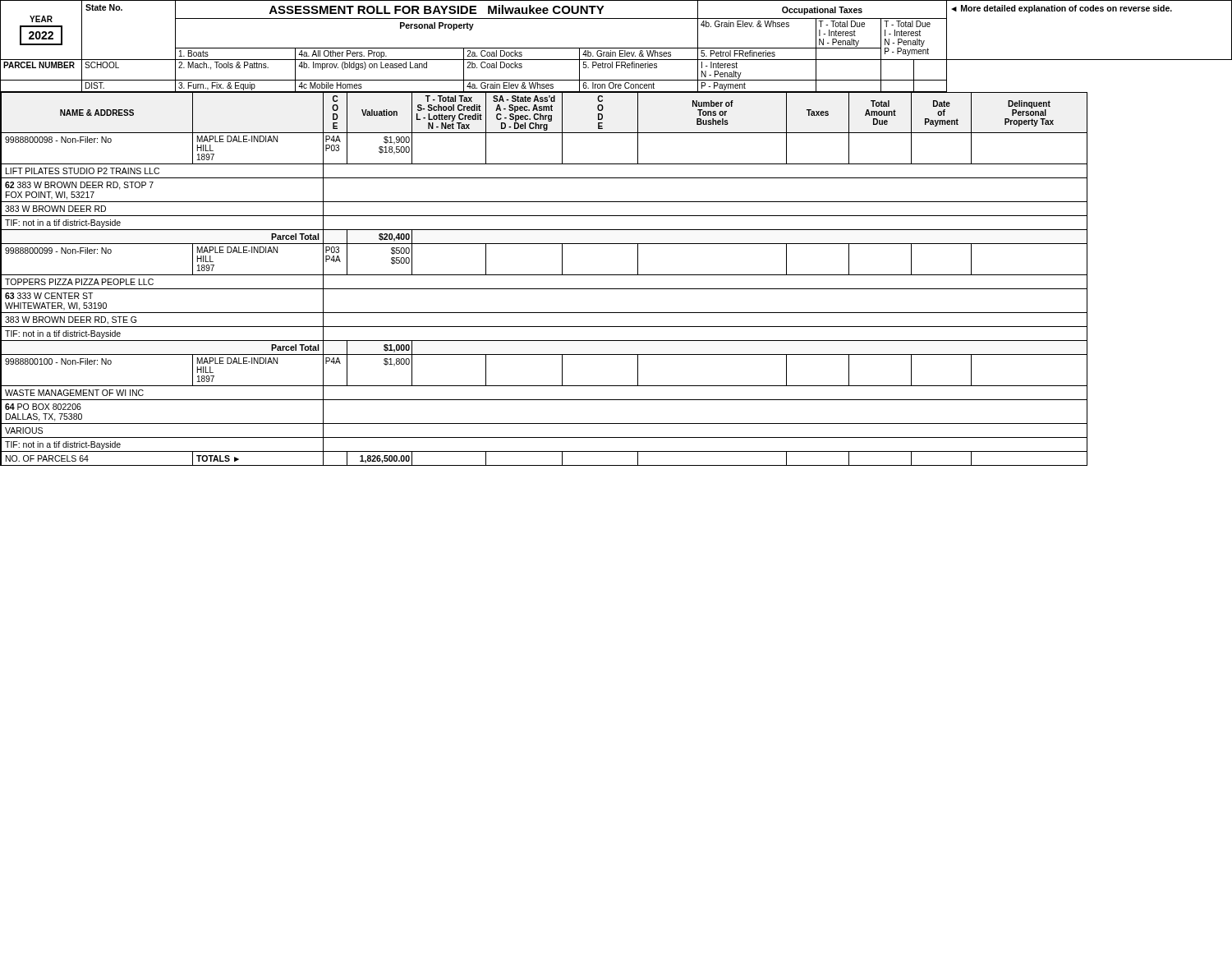Click on the text with the text "TOPPERS PIZZA PIZZA PEOPLE LLC"
The image size is (1232, 953).
79,282
